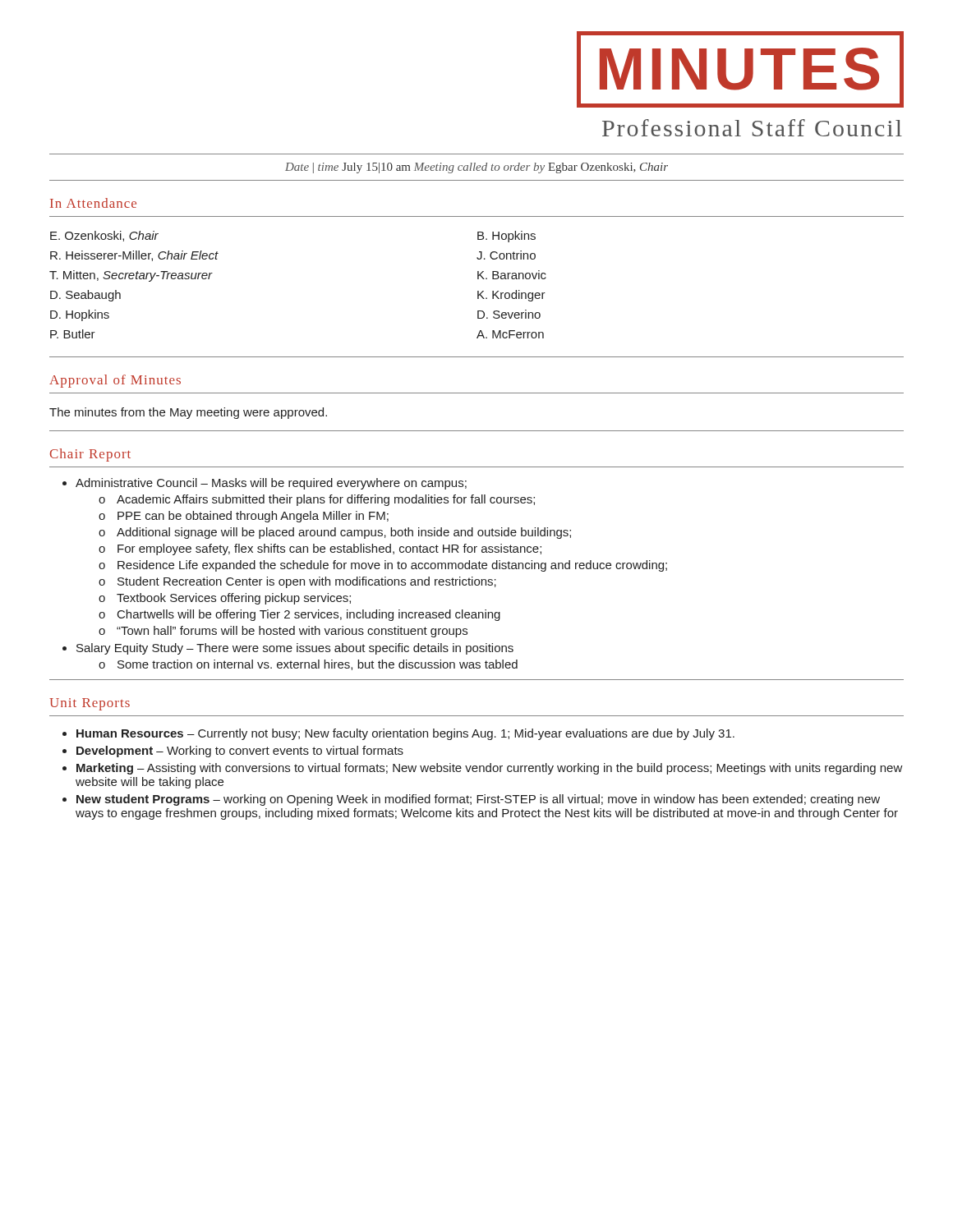This screenshot has height=1232, width=953.
Task: Find the list item with the text "Salary Equity Study –"
Action: (x=490, y=656)
